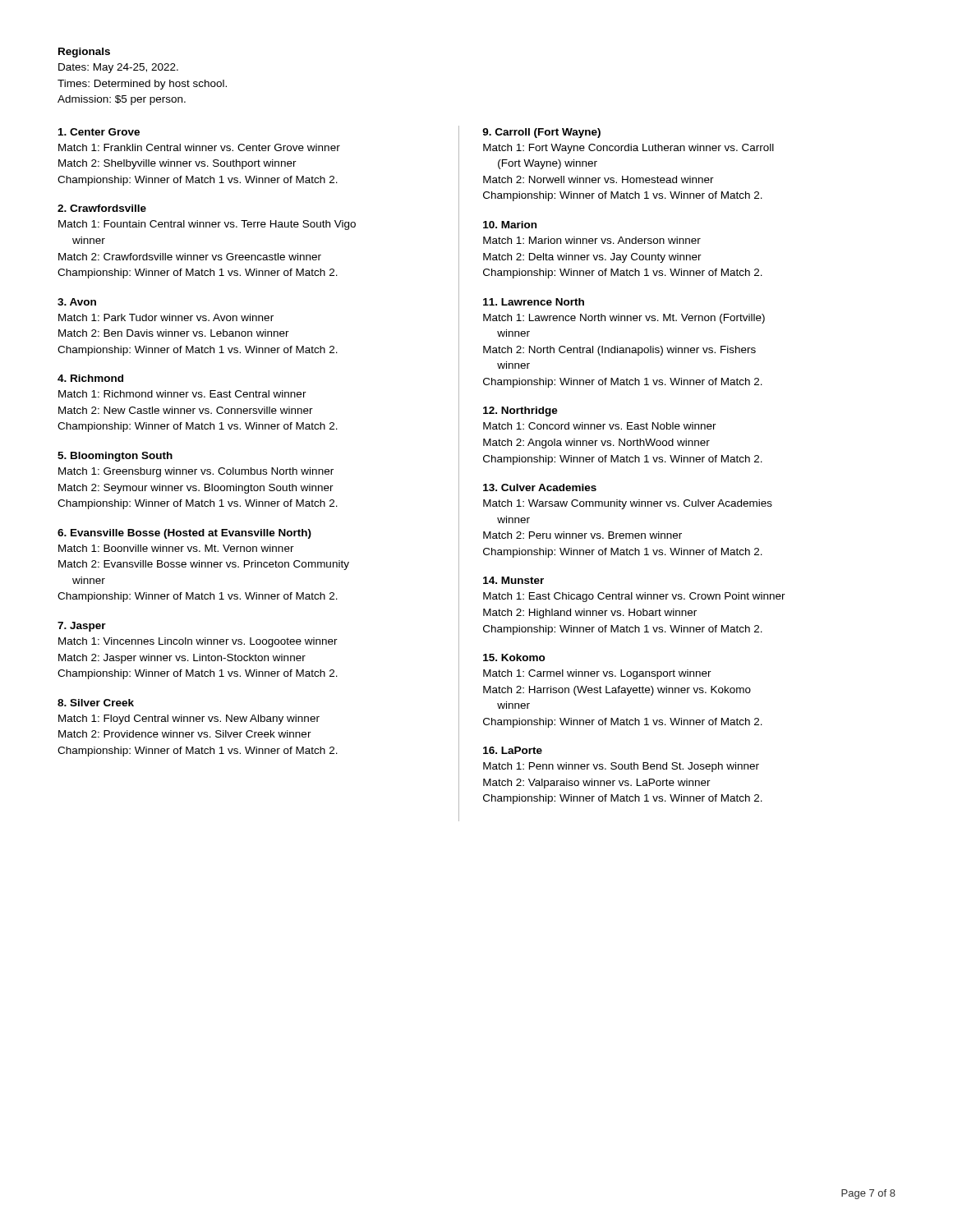Screen dimensions: 1232x953
Task: Find the text starting "7. Jasper Match 1: Vincennes Lincoln"
Action: click(248, 650)
